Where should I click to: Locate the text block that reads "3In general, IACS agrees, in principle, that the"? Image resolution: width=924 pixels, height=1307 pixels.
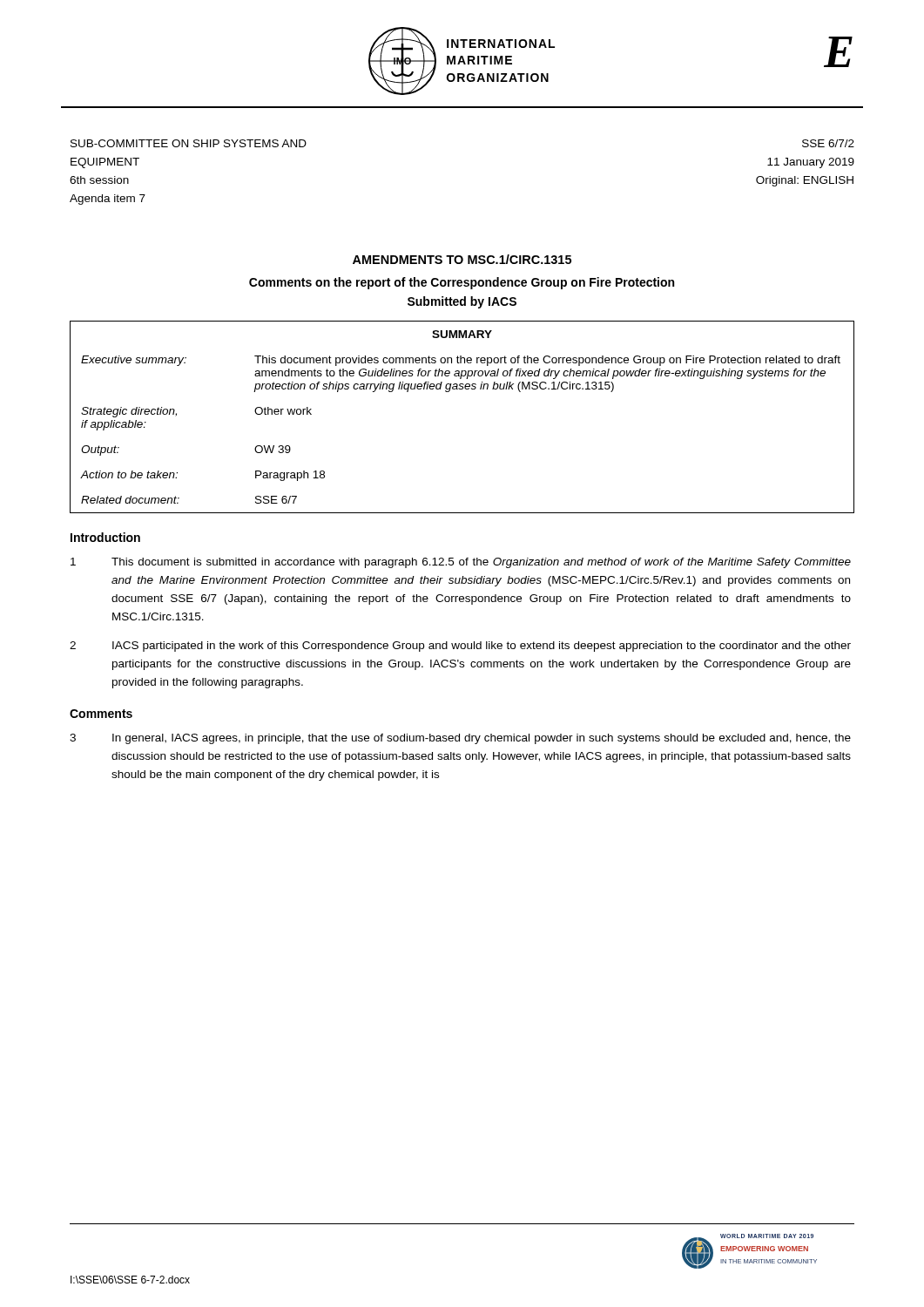pos(460,757)
